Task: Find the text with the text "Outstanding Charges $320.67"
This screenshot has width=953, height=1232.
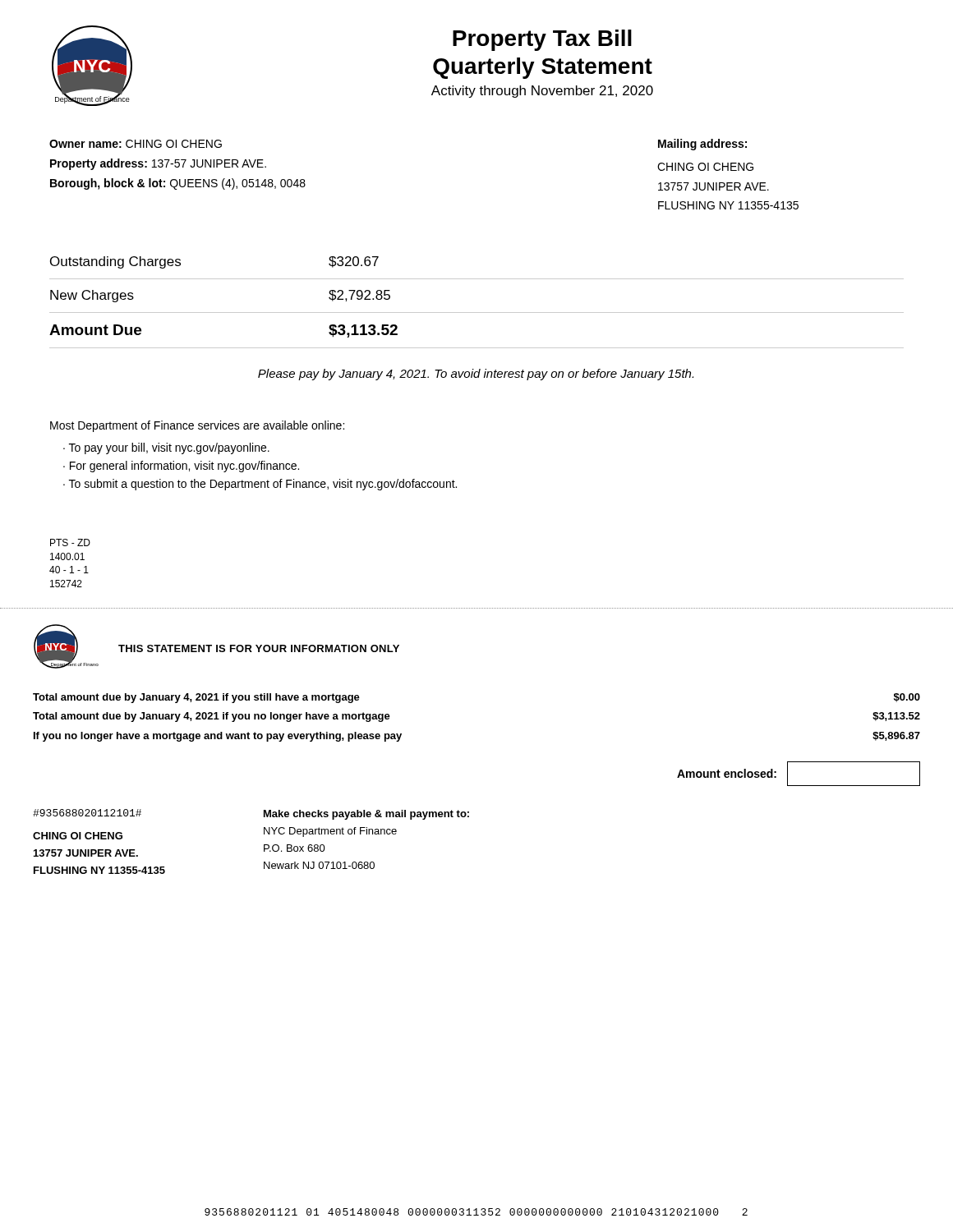Action: point(111,262)
